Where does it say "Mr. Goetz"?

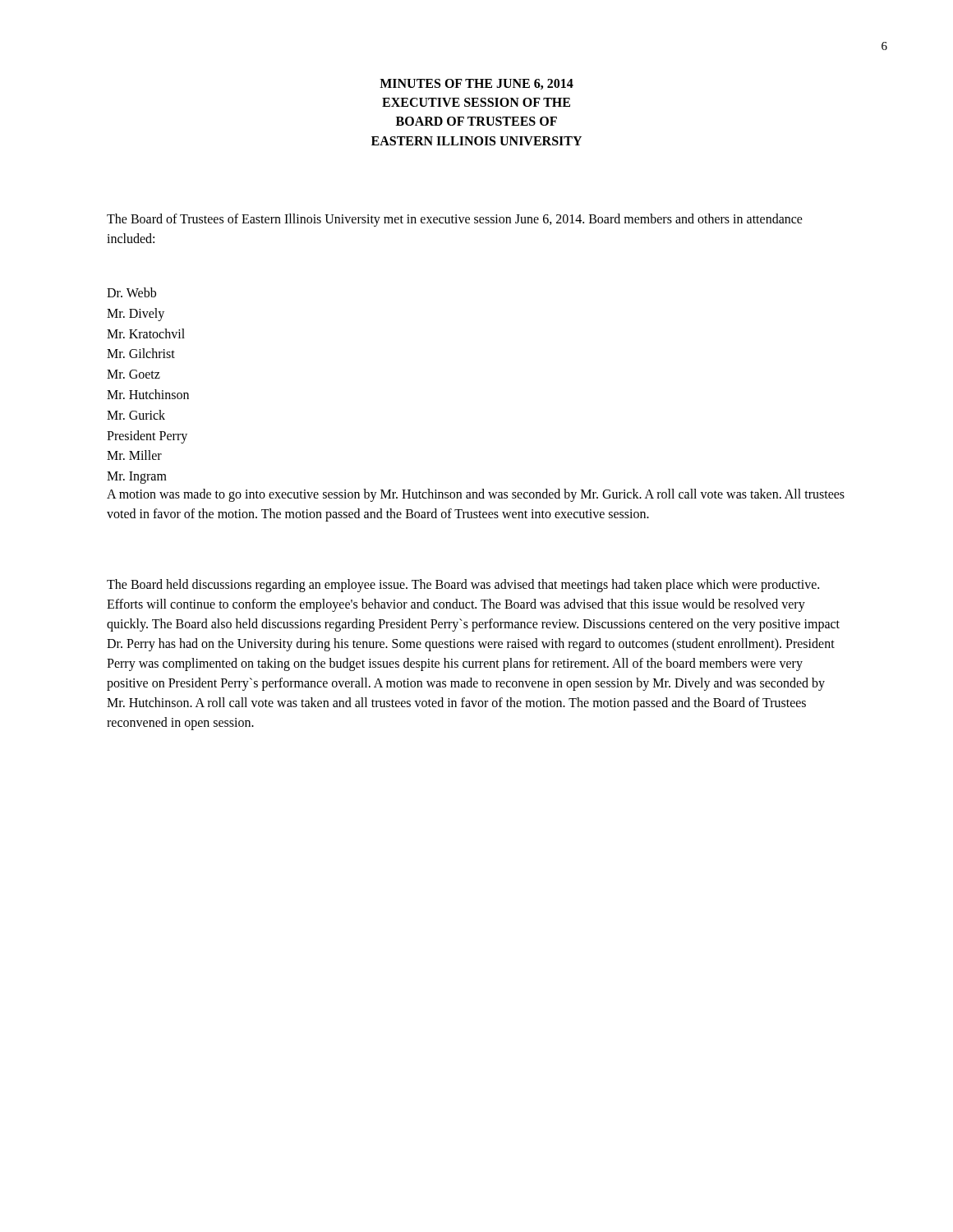[133, 374]
